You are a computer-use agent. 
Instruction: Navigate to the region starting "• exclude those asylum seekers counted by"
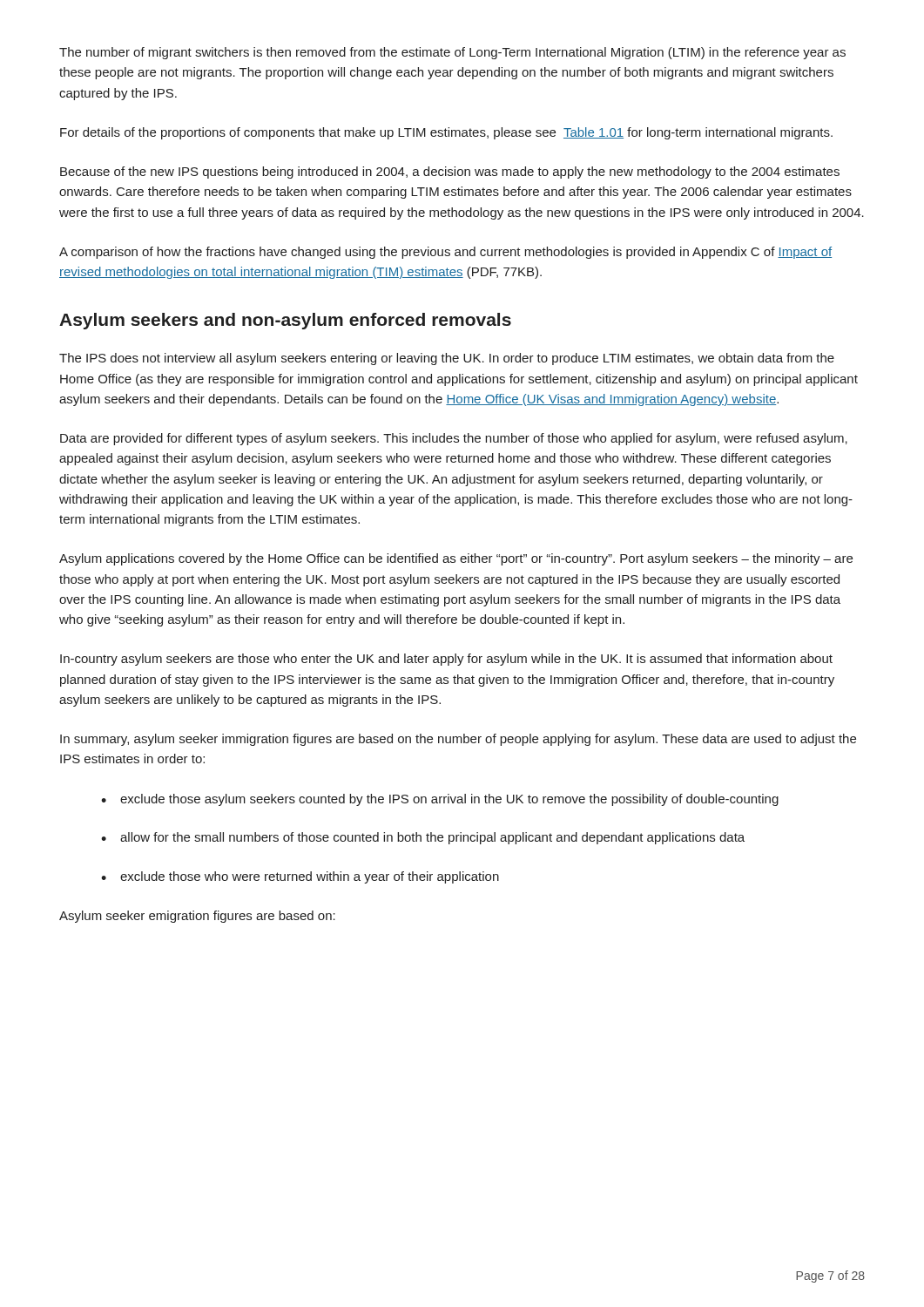pos(440,801)
